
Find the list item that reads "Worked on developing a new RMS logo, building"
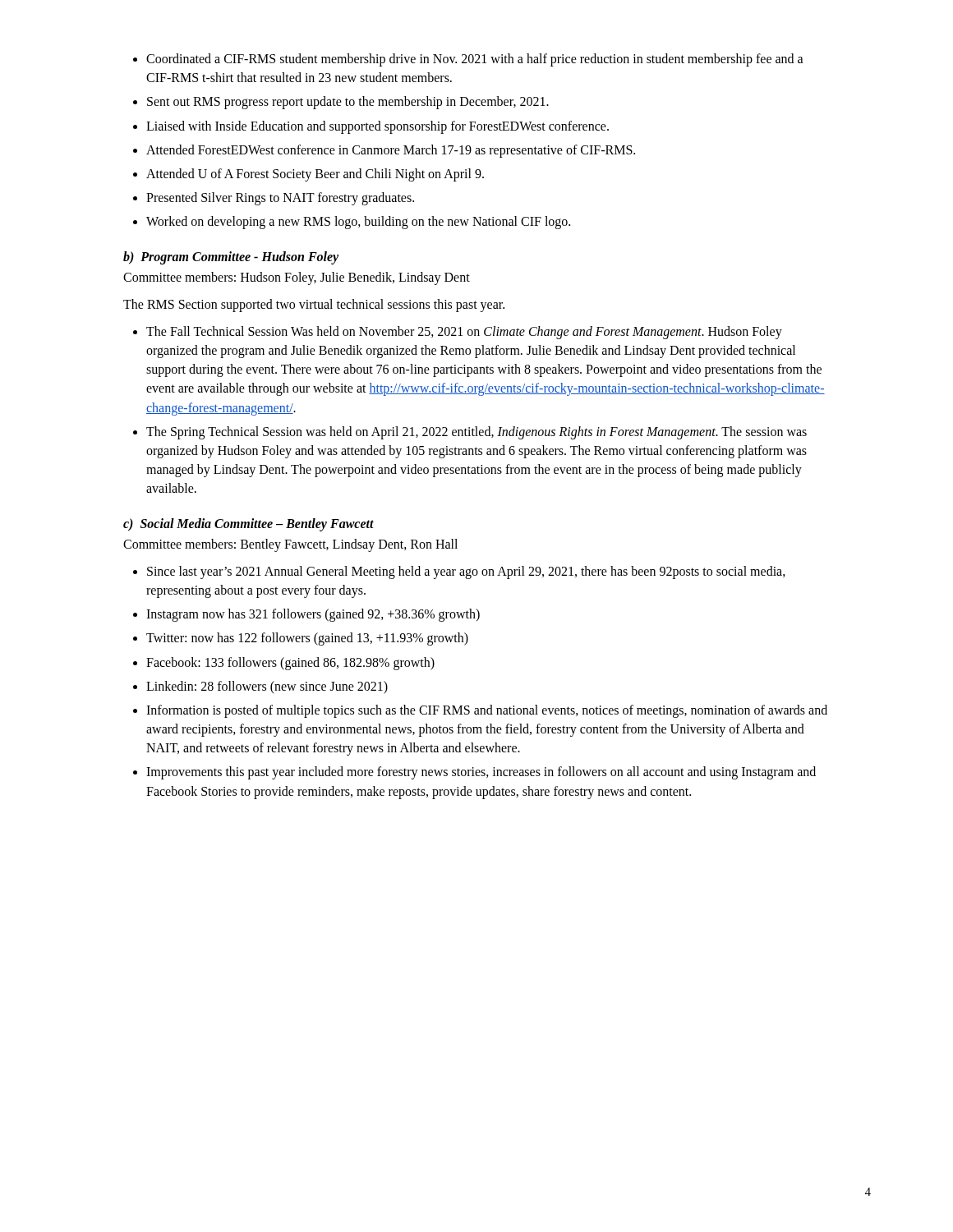[x=359, y=222]
